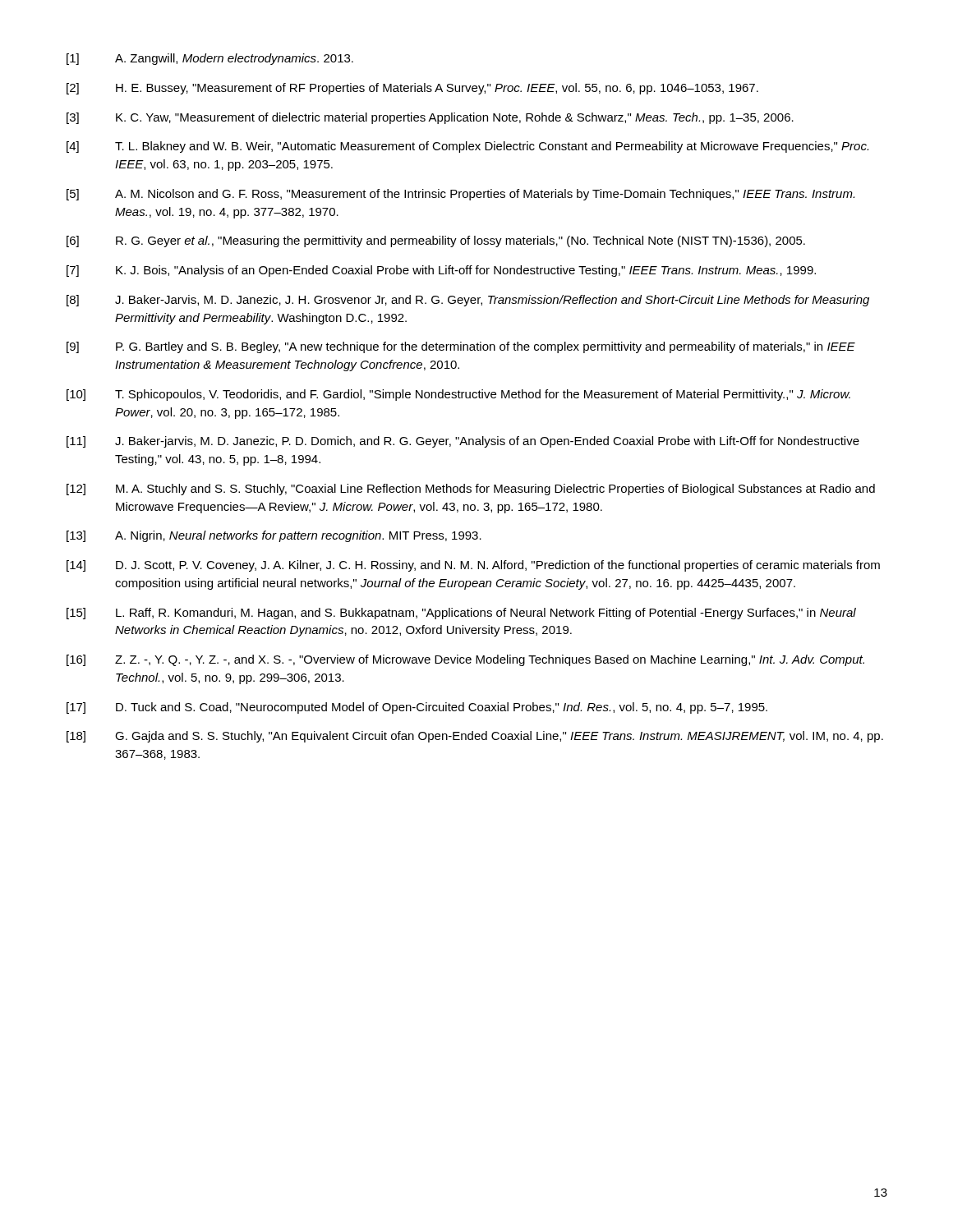Viewport: 953px width, 1232px height.
Task: Where is the passage that starts "[13] A. Nigrin, Neural networks for"?
Action: [x=274, y=536]
